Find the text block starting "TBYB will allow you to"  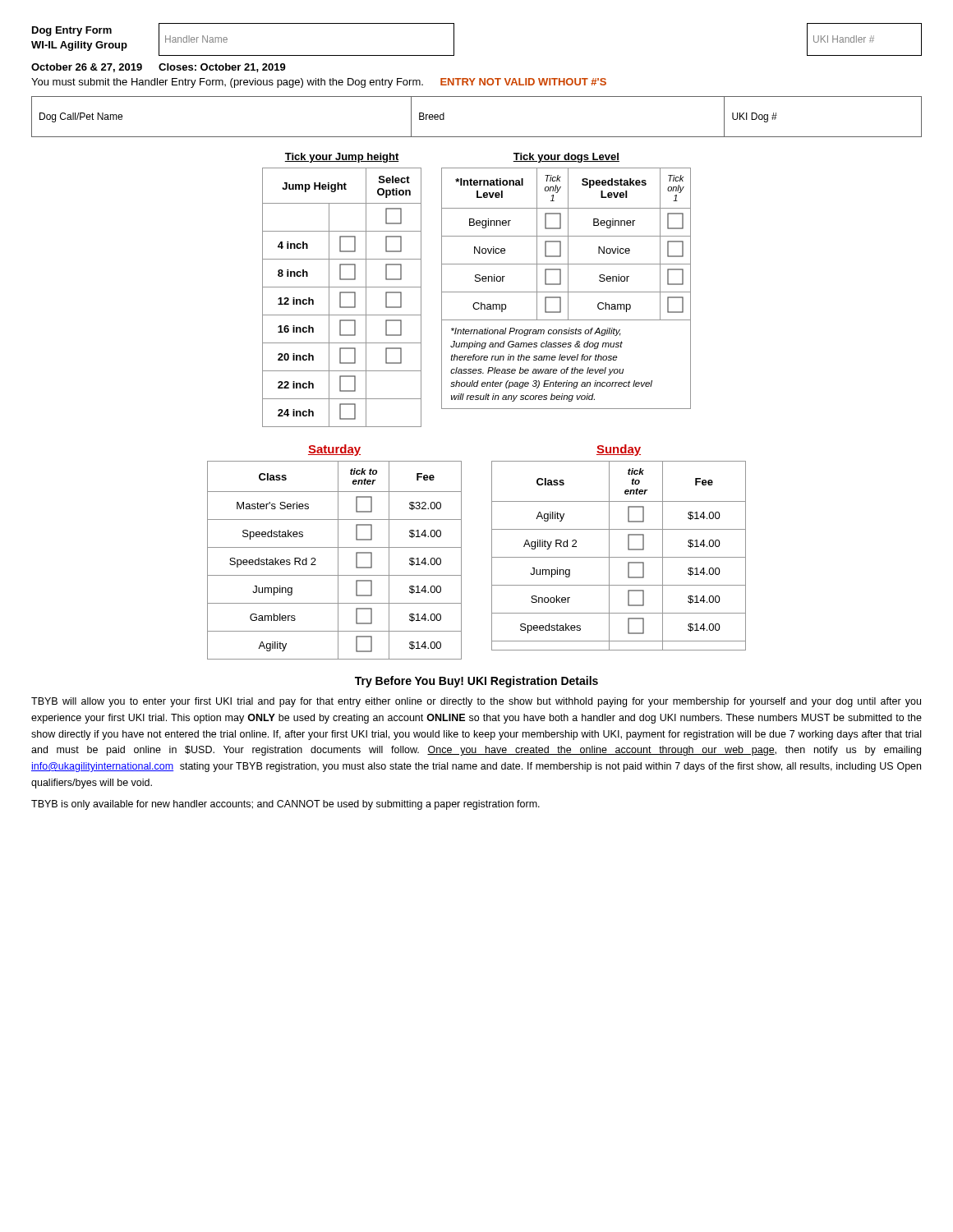476,742
